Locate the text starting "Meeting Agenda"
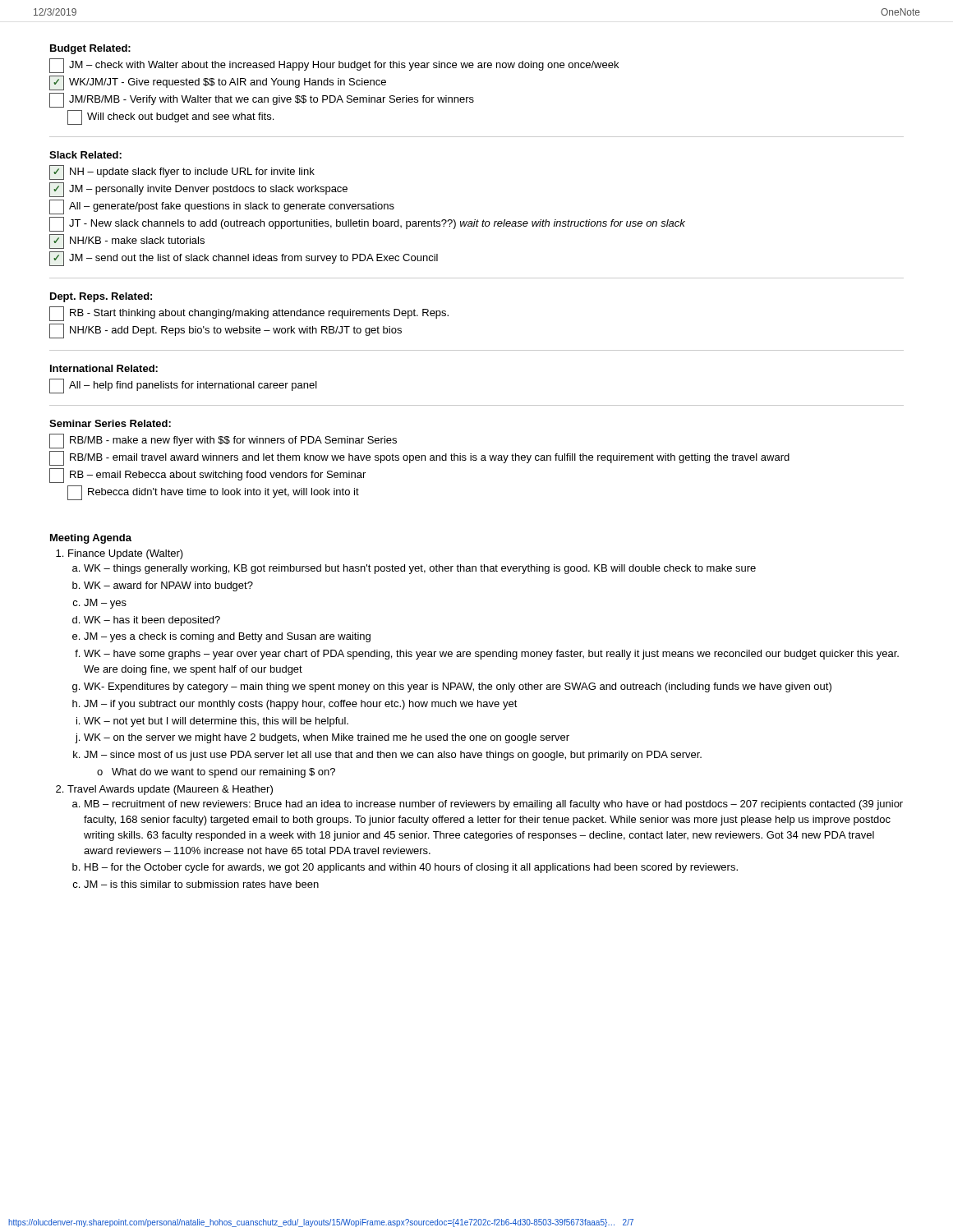The height and width of the screenshot is (1232, 953). click(x=90, y=538)
